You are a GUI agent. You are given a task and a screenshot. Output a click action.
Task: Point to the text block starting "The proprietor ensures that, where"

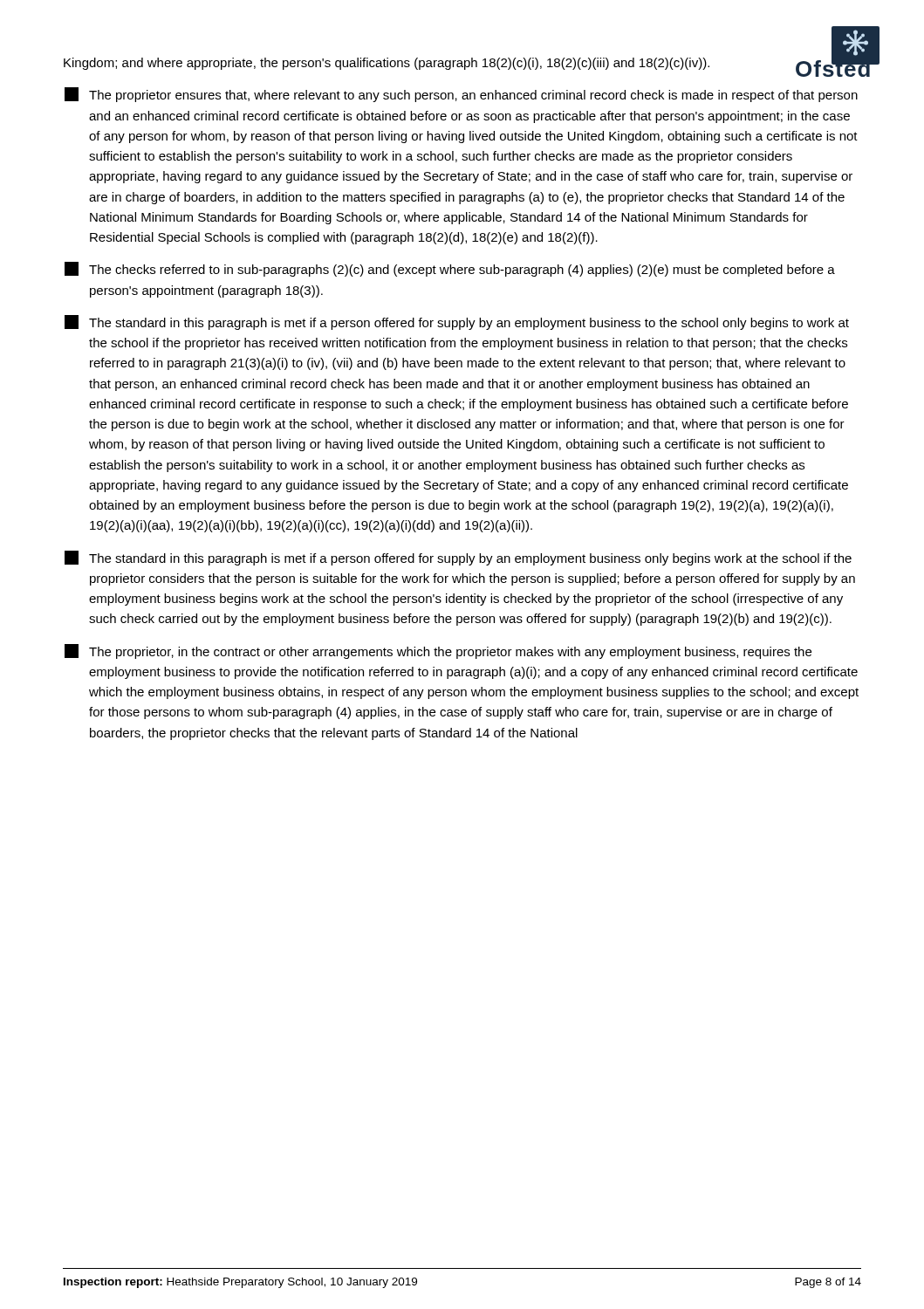pyautogui.click(x=462, y=166)
